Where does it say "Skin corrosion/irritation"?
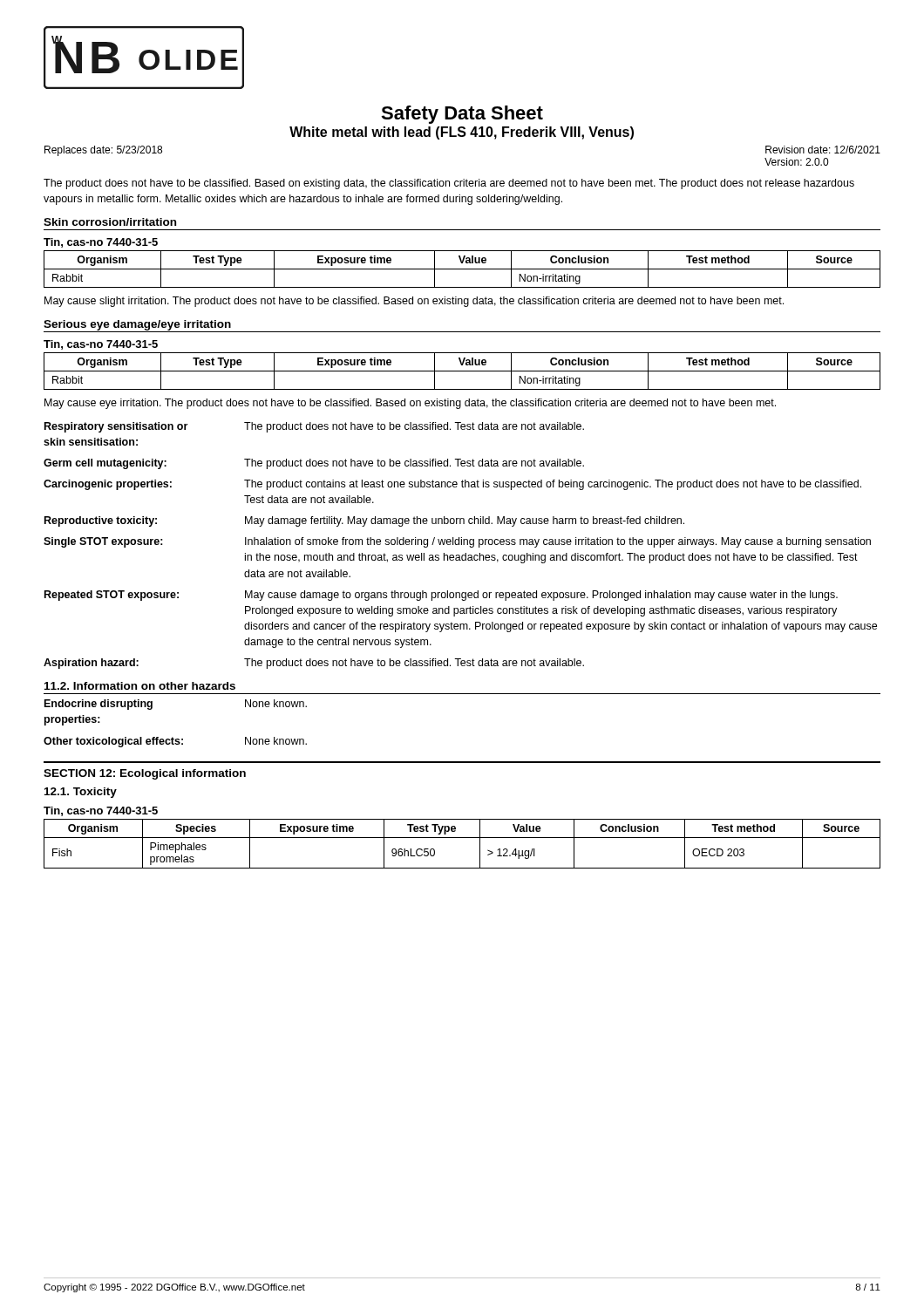924x1308 pixels. 110,222
